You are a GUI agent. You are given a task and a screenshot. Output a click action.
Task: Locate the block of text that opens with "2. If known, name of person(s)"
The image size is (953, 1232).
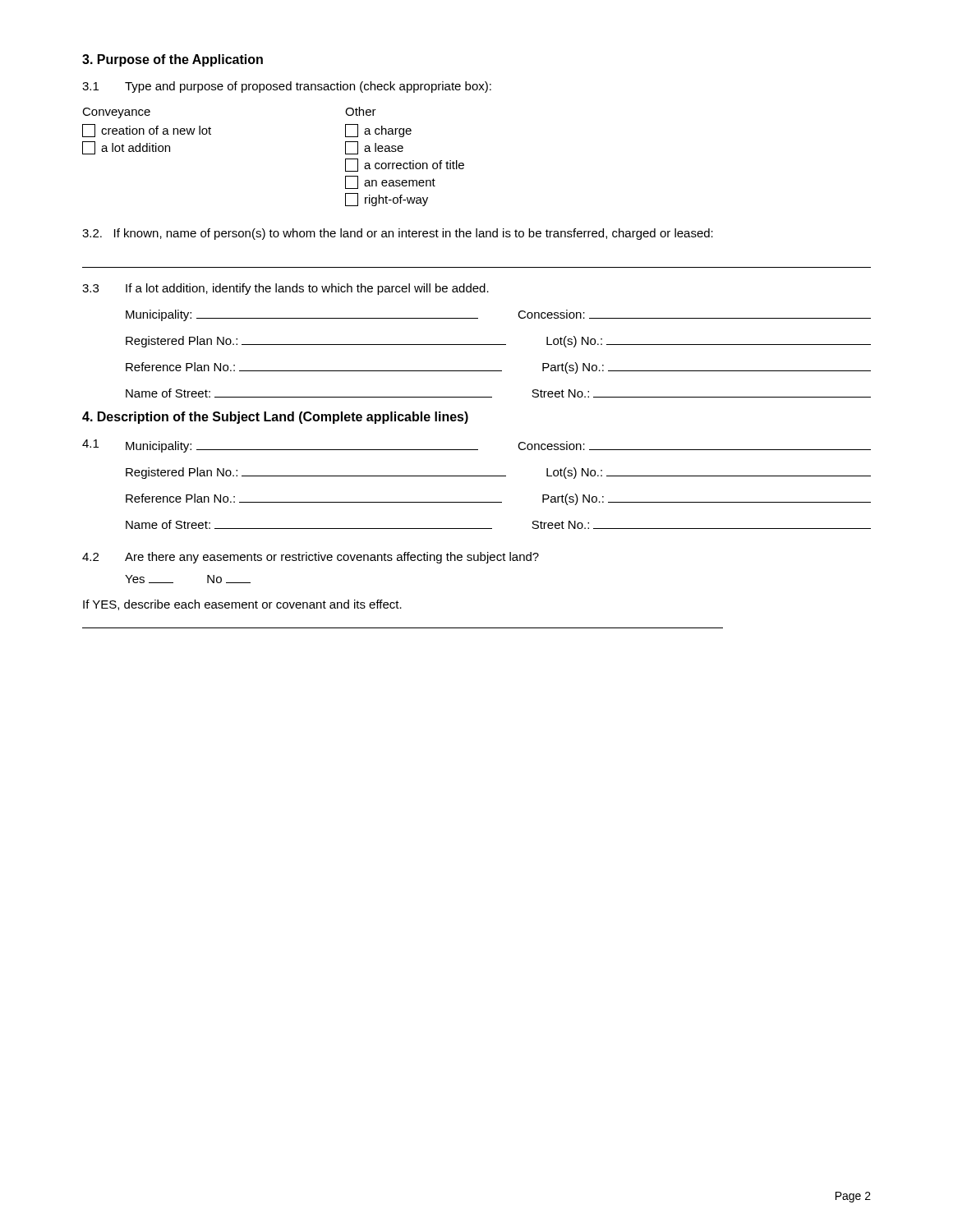point(398,233)
